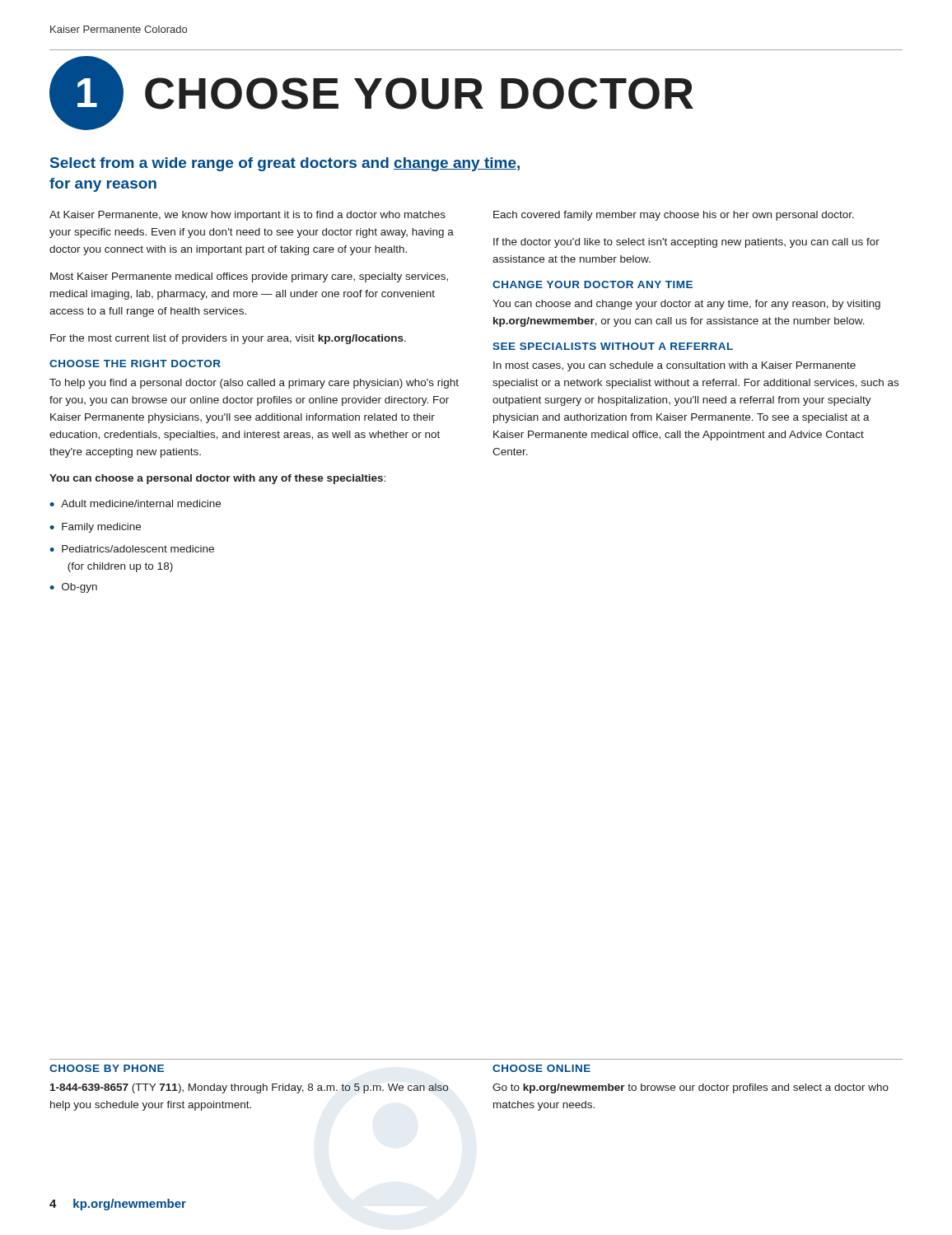Find the block starting "CHOOSE THE RIGHT DOCTOR"
Viewport: 952px width, 1235px height.
pyautogui.click(x=135, y=363)
